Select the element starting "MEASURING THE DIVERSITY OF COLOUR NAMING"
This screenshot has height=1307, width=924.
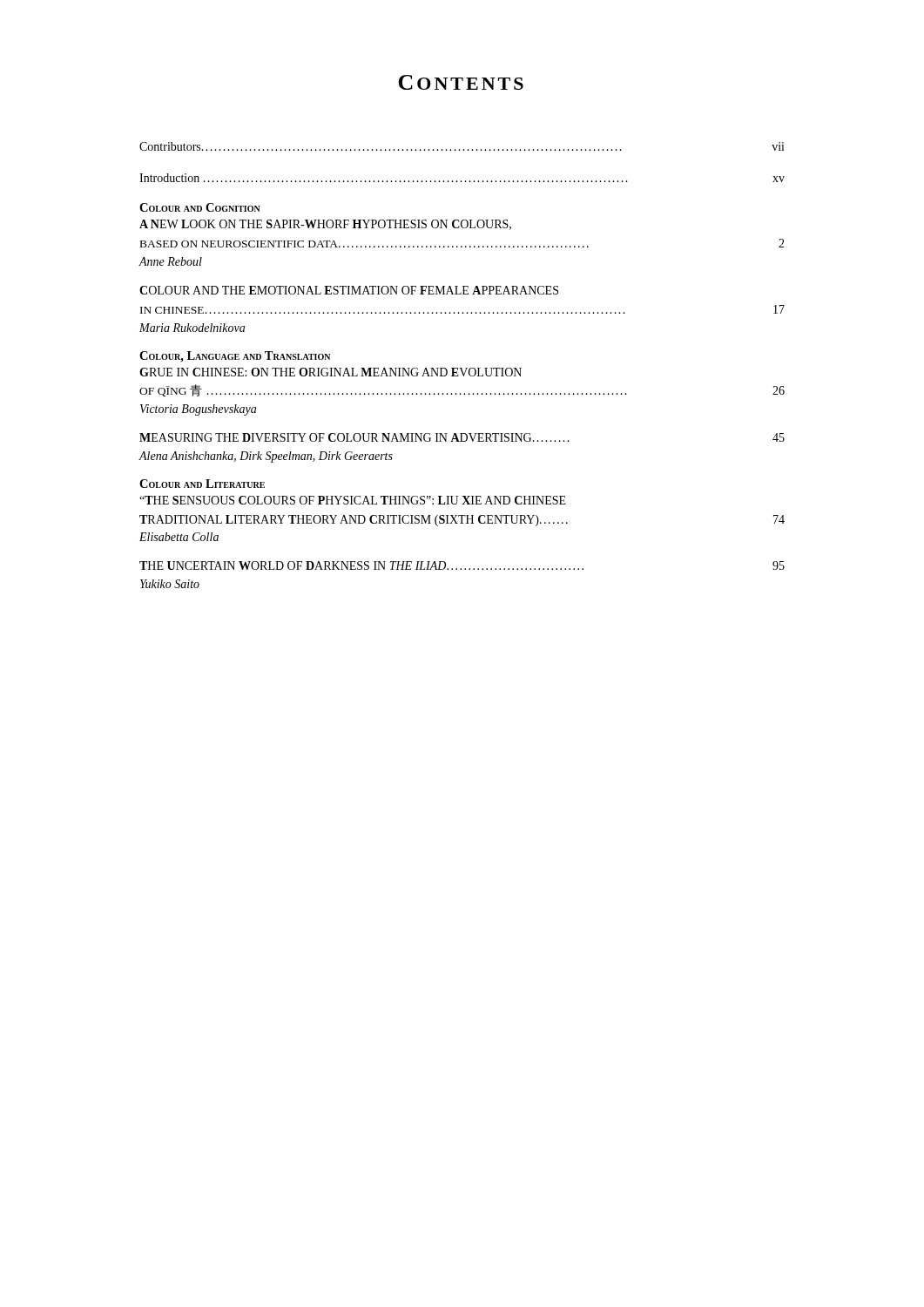(462, 446)
